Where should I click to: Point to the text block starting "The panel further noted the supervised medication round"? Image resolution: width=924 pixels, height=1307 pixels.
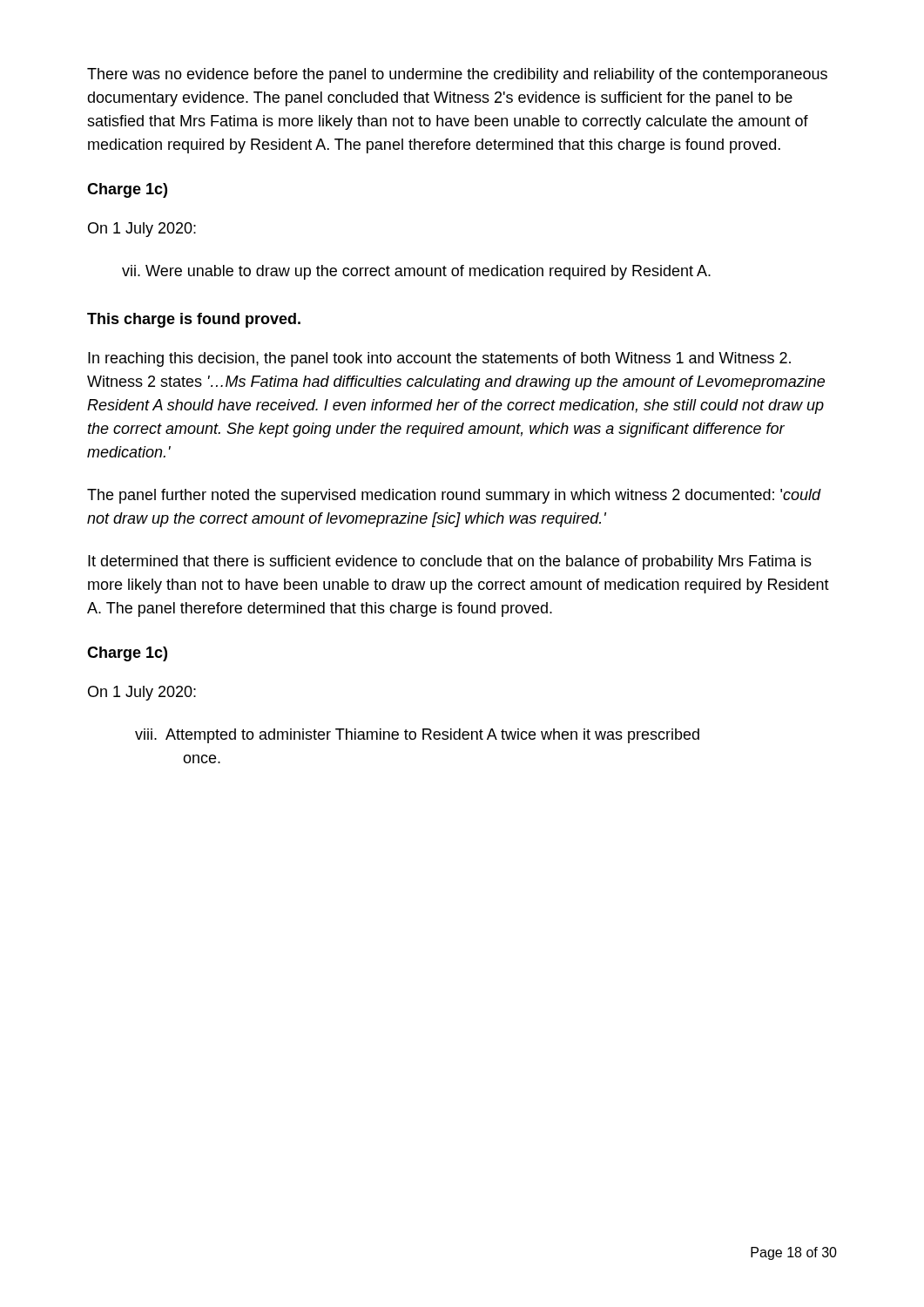(x=454, y=507)
